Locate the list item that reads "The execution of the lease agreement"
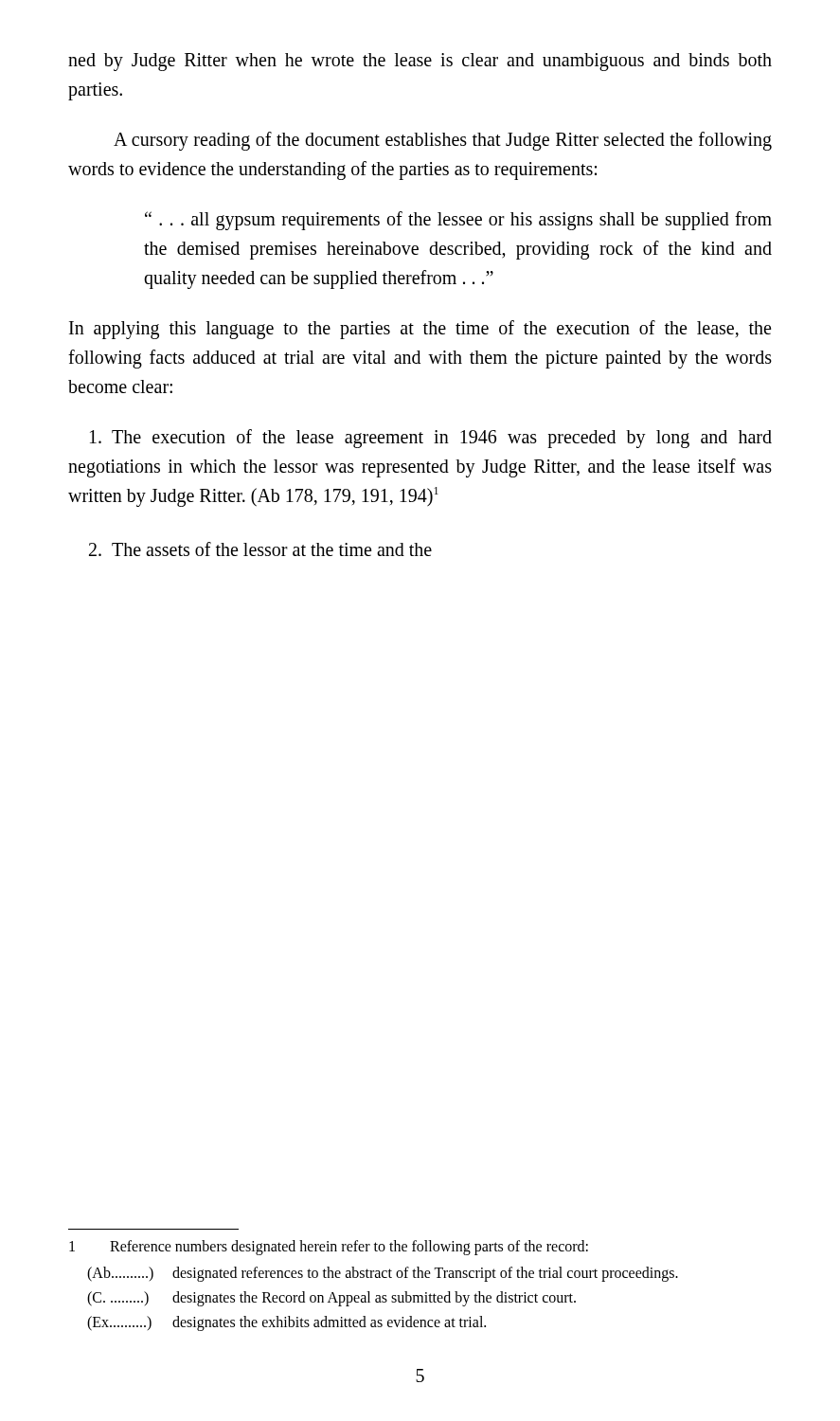Viewport: 840px width, 1421px height. click(x=420, y=464)
